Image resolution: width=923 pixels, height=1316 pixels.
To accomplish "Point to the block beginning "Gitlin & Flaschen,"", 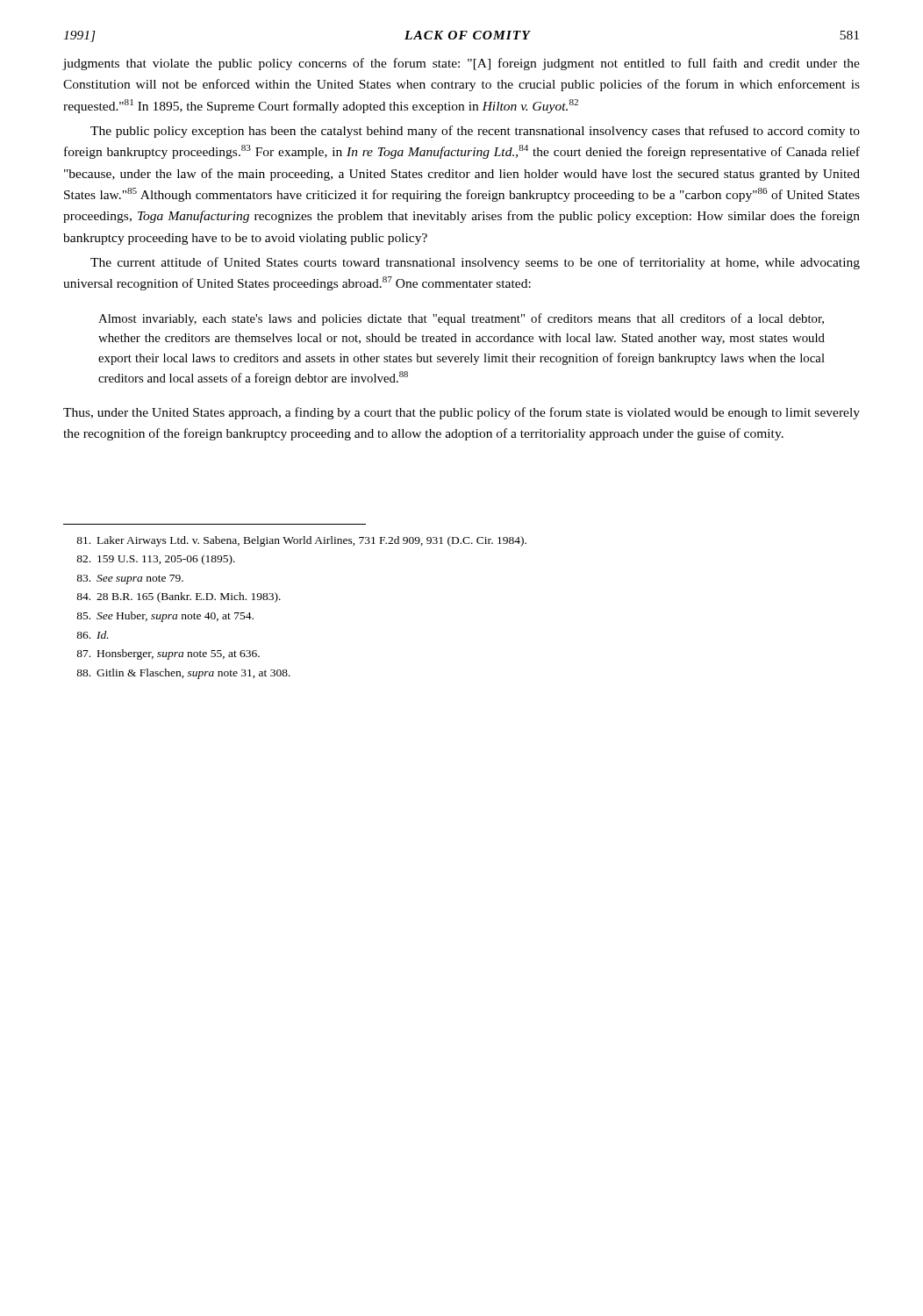I will [x=183, y=674].
